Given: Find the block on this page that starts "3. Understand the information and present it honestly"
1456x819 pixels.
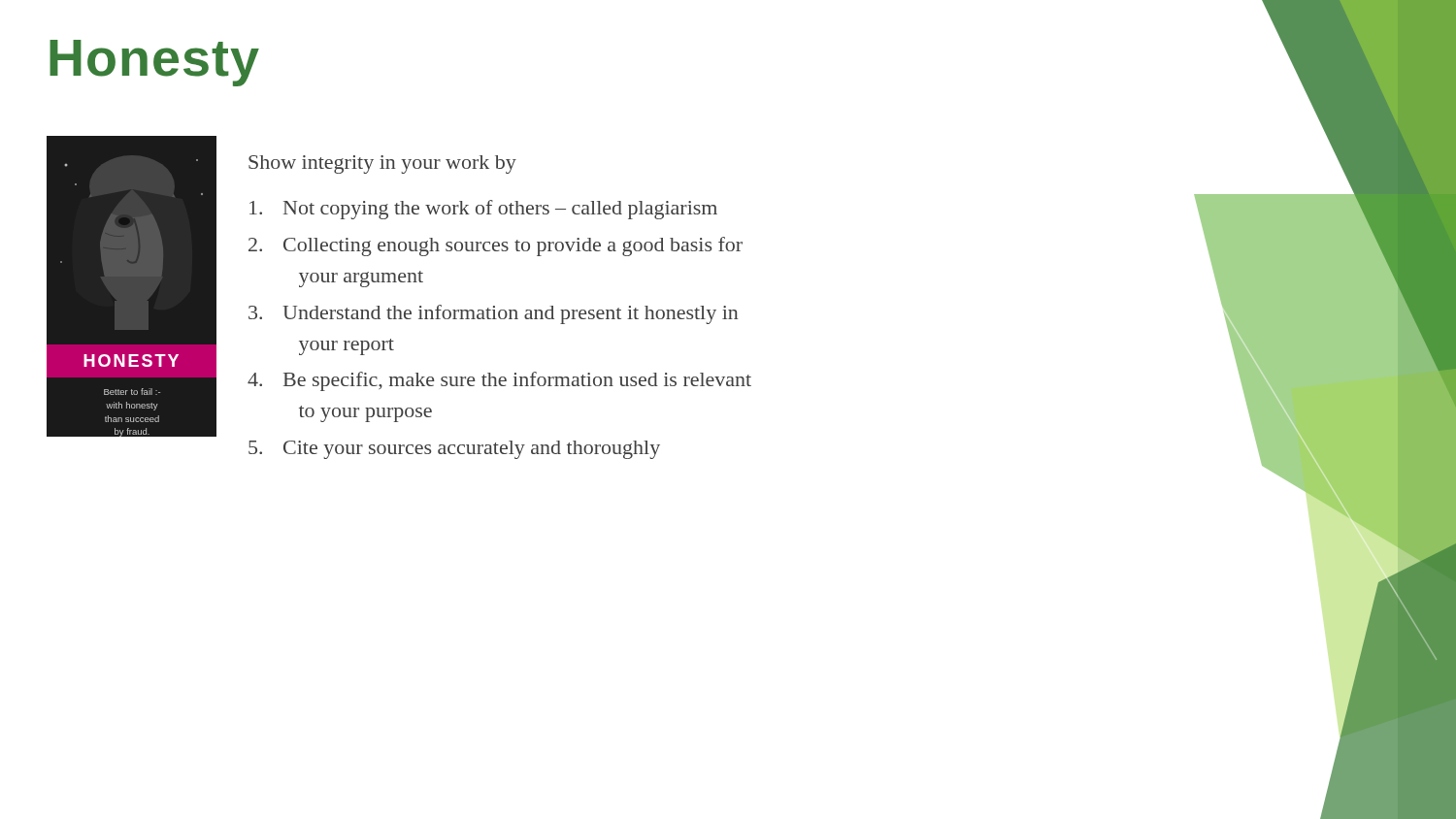Looking at the screenshot, I should coord(603,328).
